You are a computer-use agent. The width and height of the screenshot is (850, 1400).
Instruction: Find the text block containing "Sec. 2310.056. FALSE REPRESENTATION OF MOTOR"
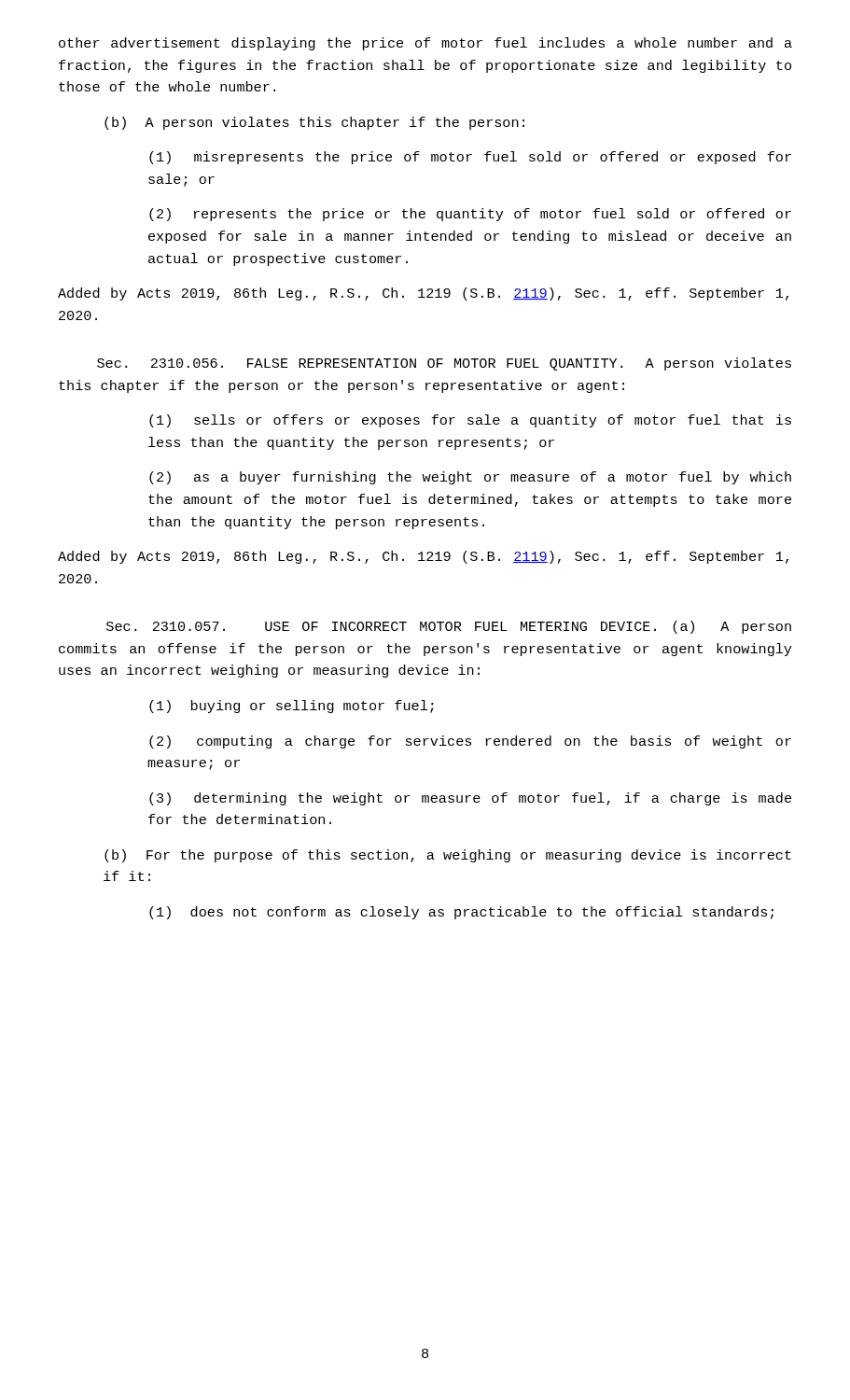click(x=425, y=375)
